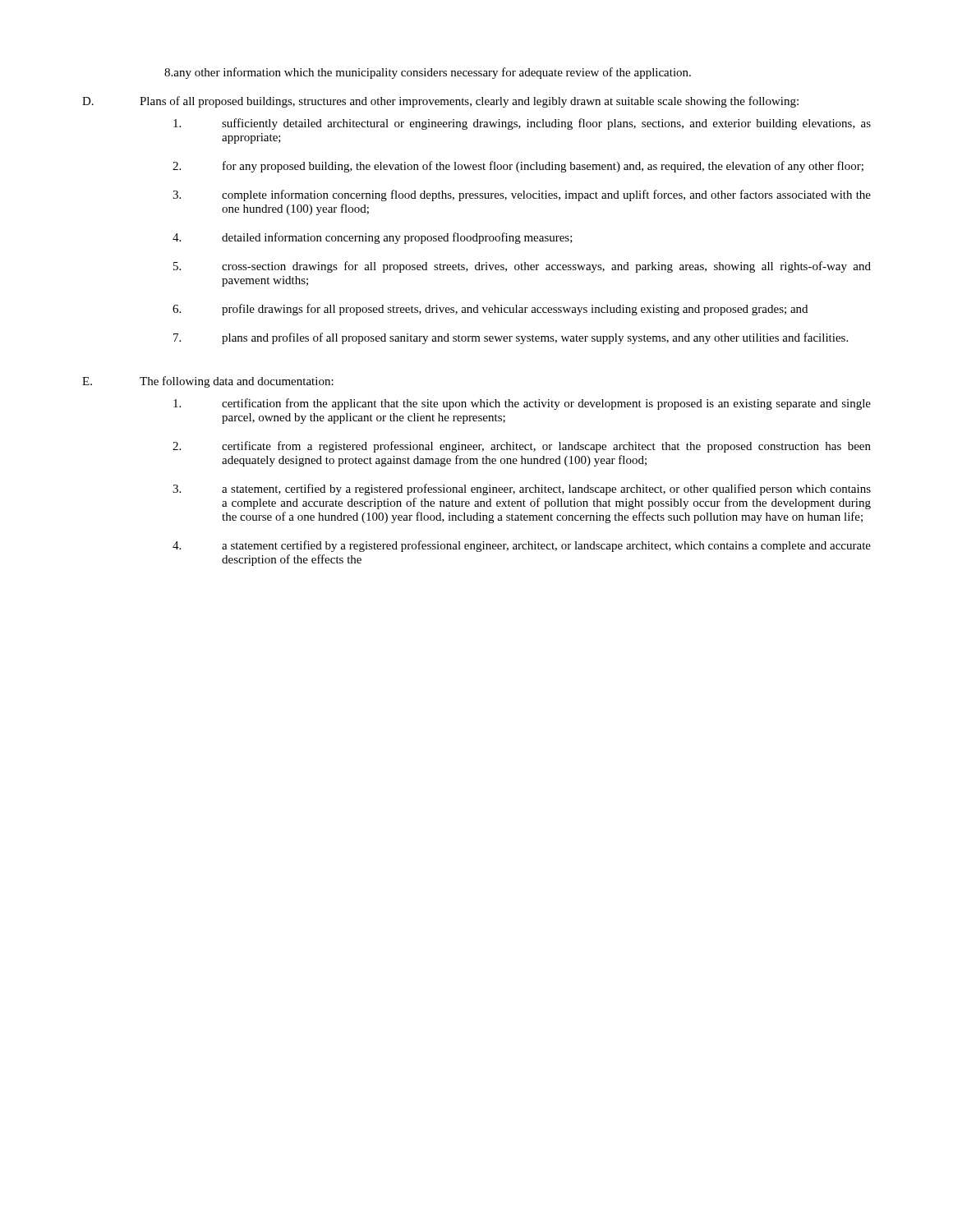Viewport: 953px width, 1232px height.
Task: Point to the passage starting "7. plans and profiles of all proposed"
Action: click(x=505, y=338)
